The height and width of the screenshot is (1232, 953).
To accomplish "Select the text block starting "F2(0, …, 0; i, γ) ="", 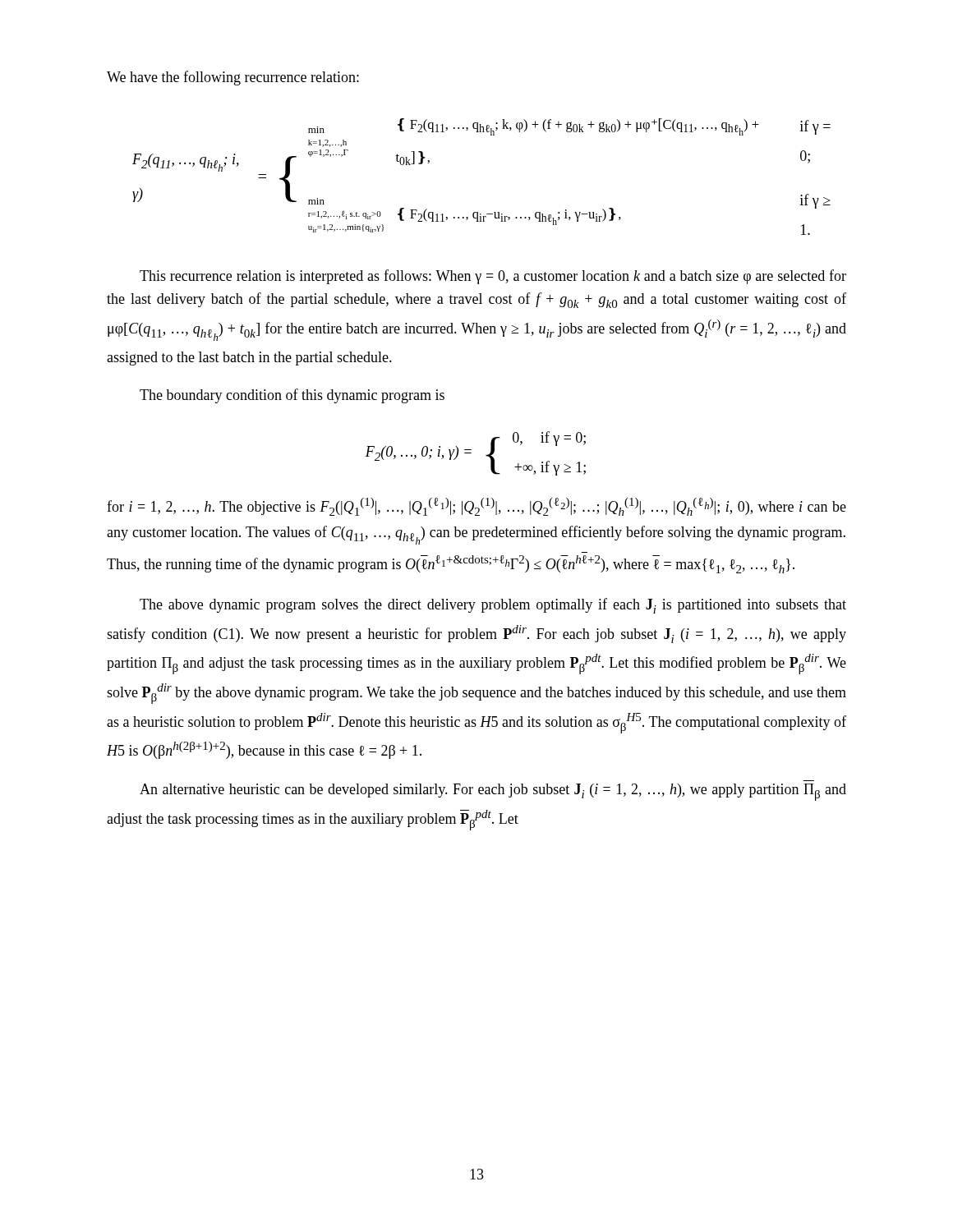I will coord(476,453).
